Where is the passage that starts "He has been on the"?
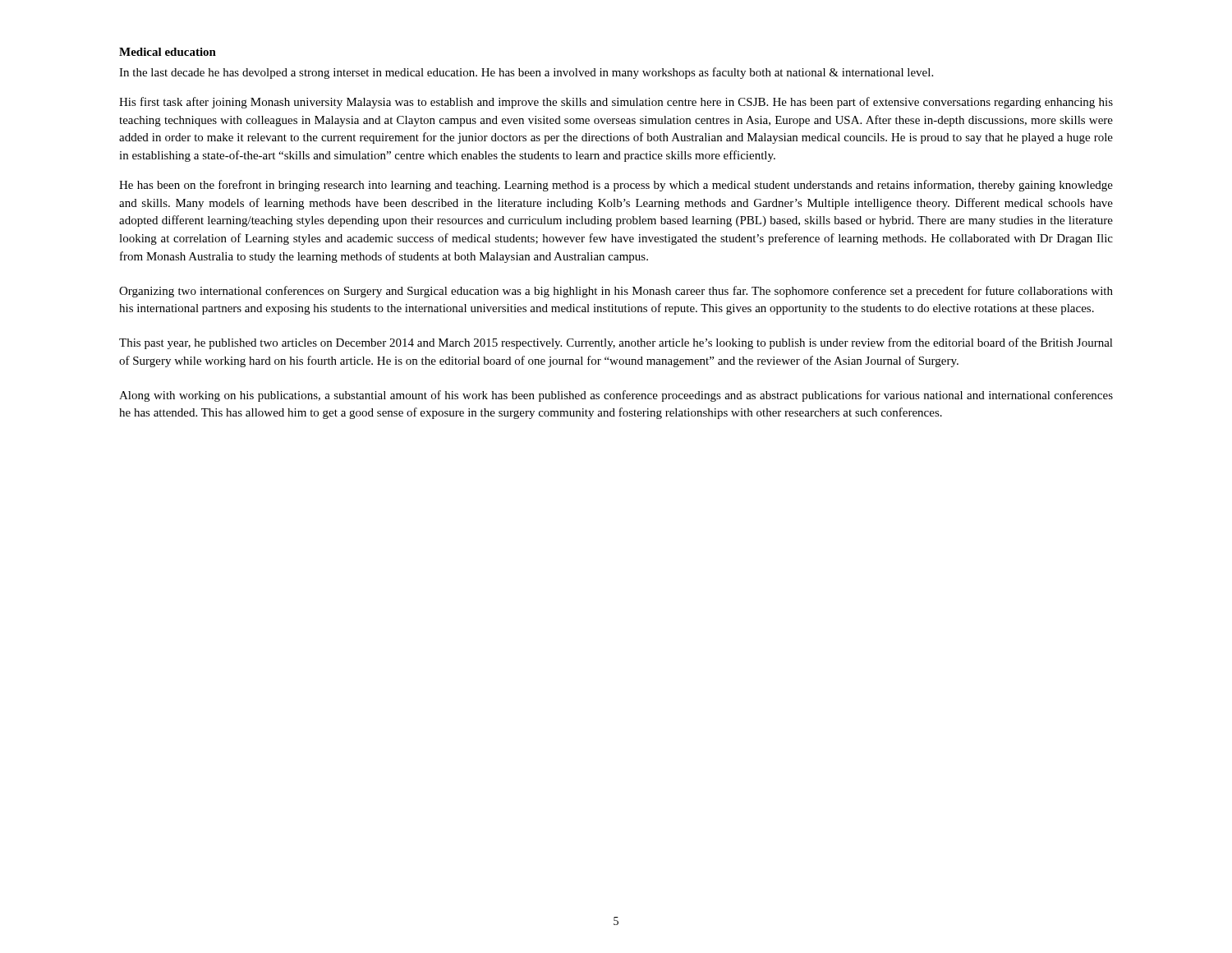Screen dimensions: 953x1232 coord(616,220)
